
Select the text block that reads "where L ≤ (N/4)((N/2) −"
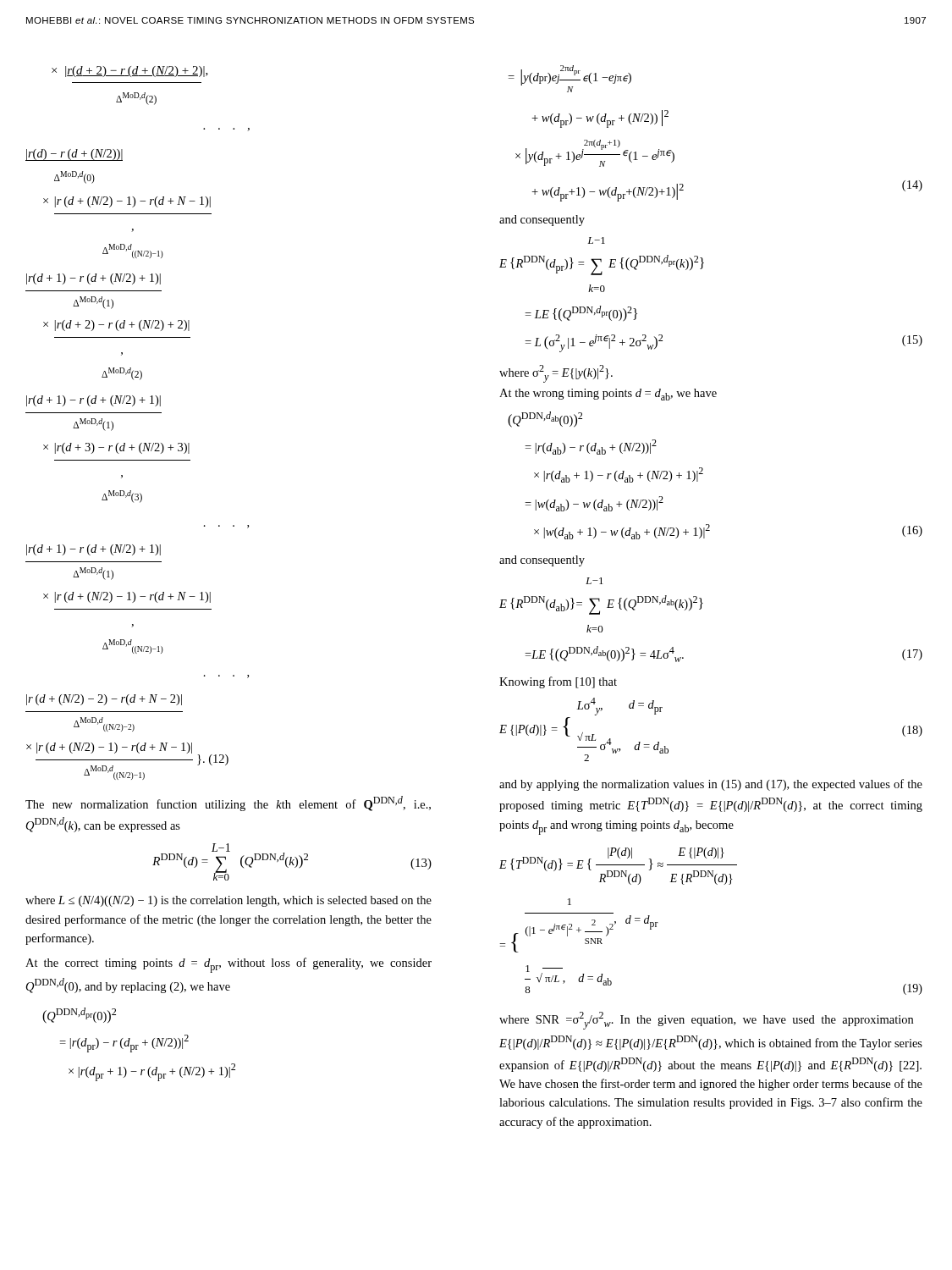[228, 919]
